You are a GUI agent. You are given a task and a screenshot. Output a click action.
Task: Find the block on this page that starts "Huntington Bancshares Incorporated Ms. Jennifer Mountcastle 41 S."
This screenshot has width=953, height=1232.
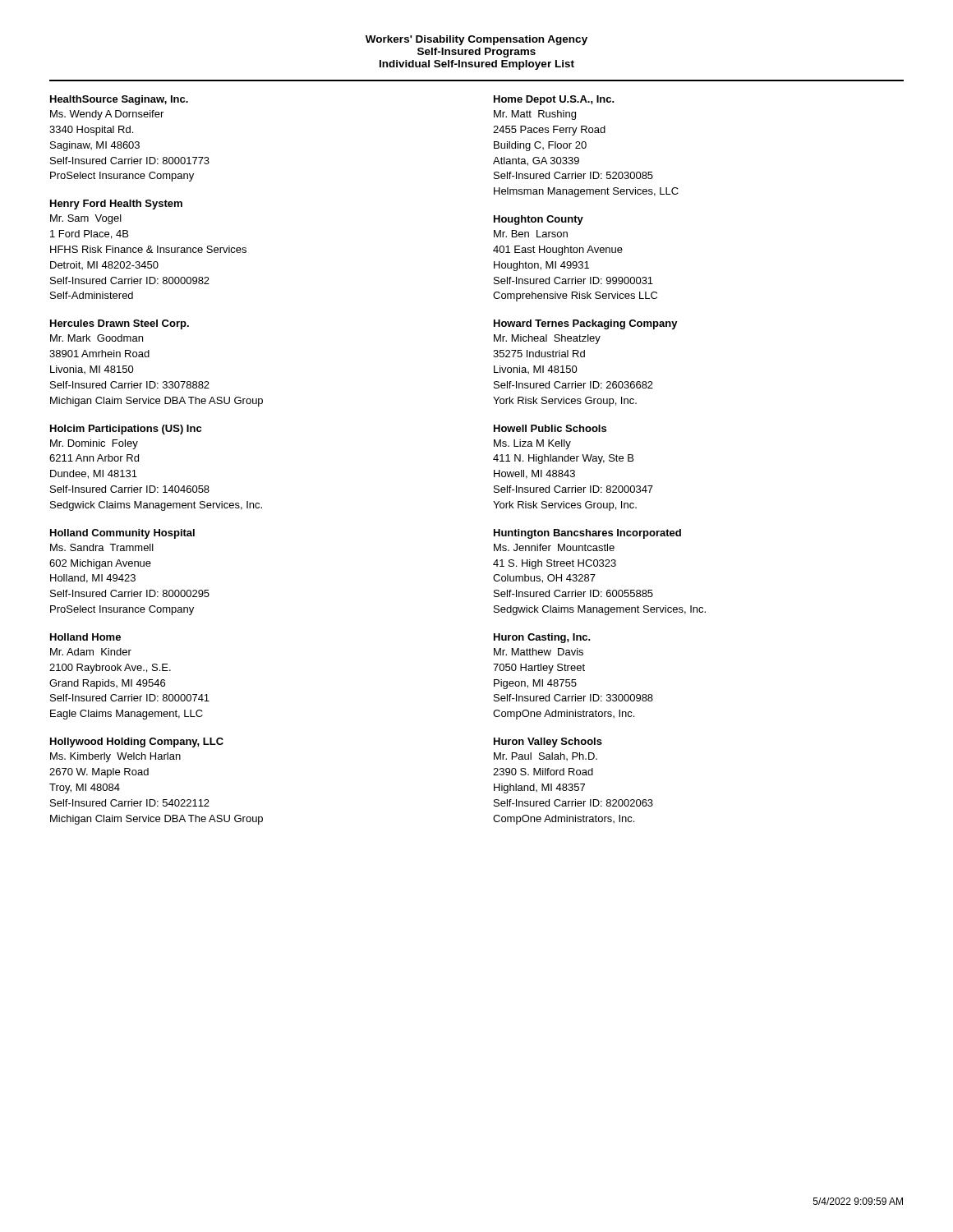587,534
